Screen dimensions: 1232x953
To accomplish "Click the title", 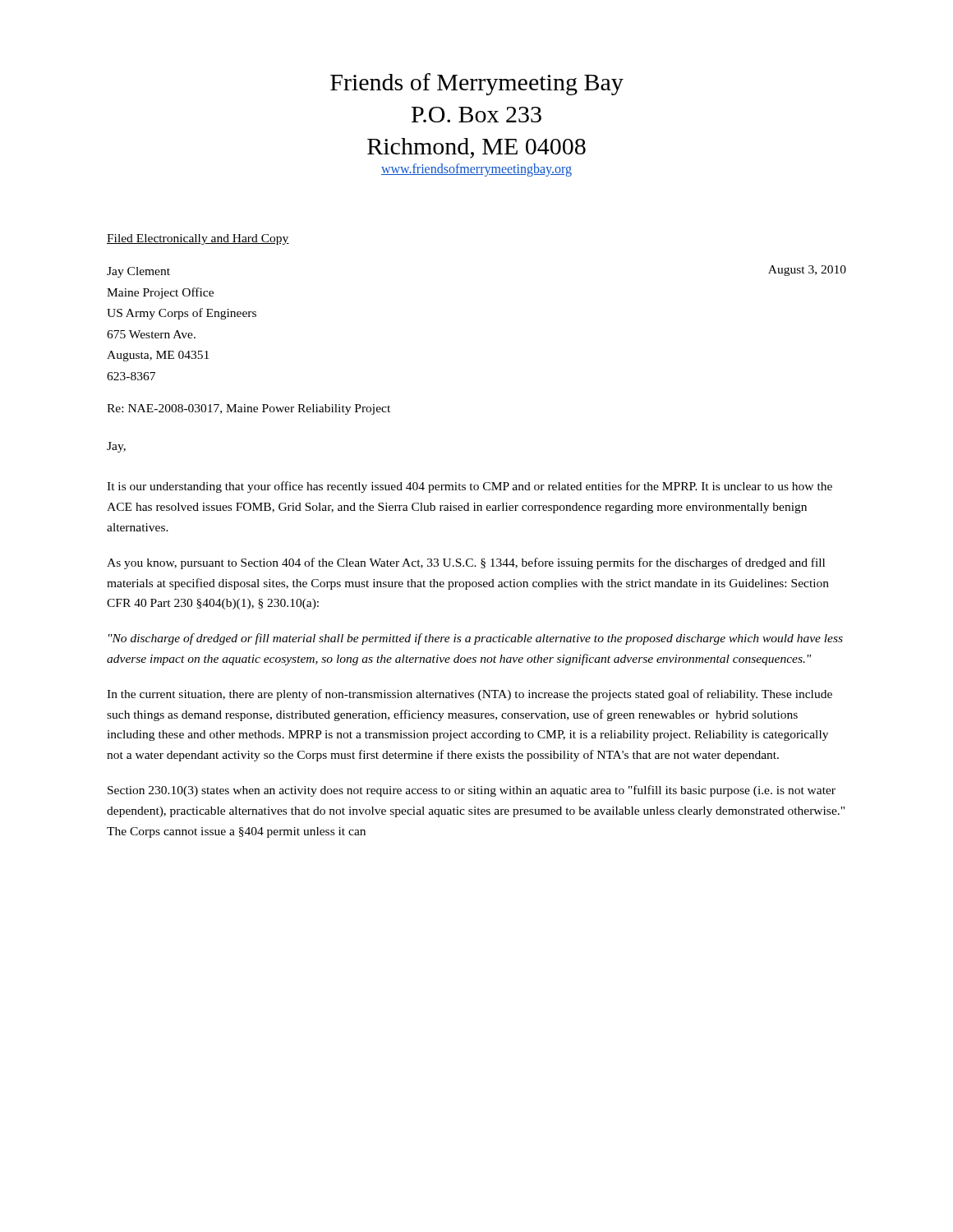I will [x=476, y=121].
